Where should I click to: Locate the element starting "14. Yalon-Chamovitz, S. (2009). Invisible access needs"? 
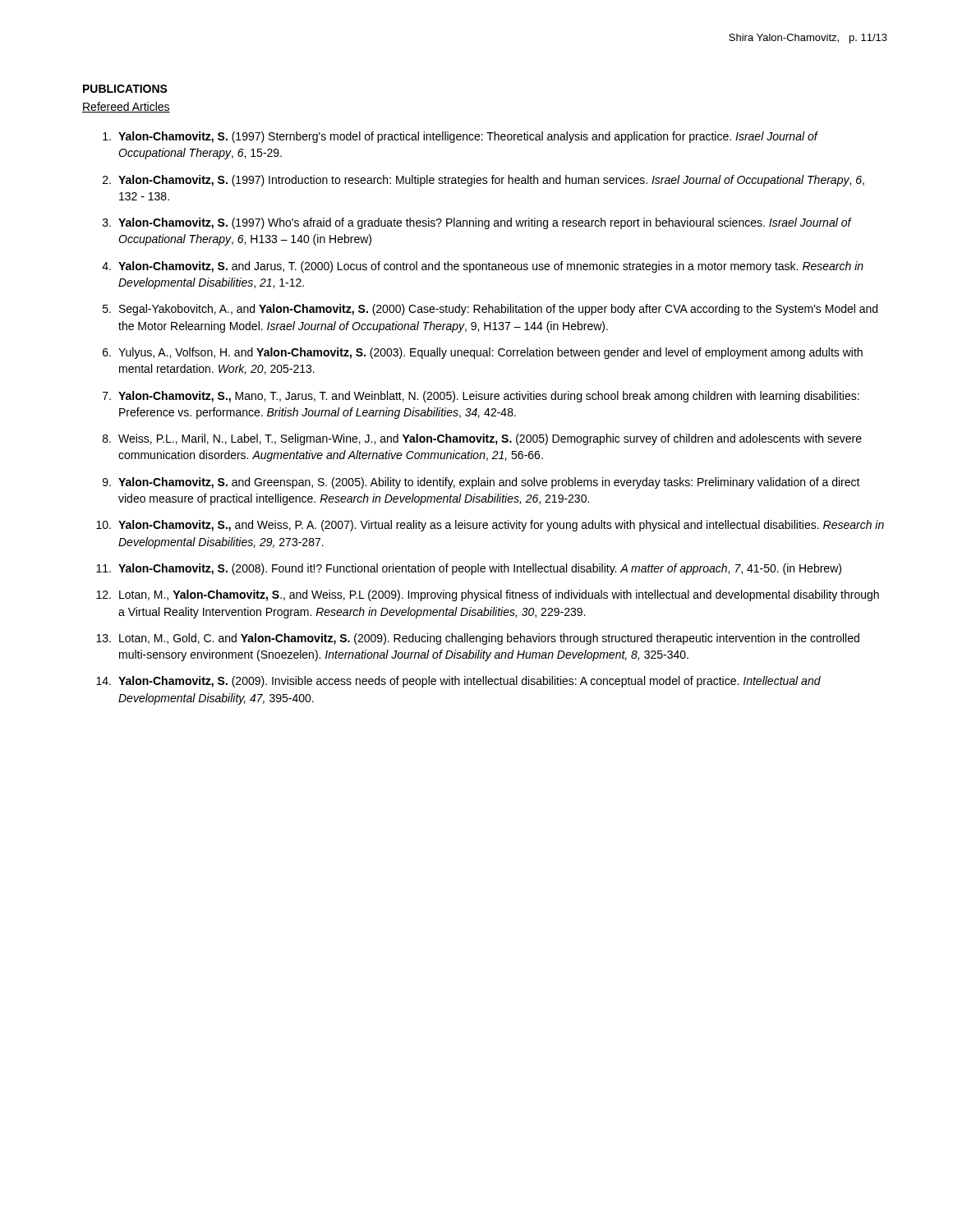485,690
